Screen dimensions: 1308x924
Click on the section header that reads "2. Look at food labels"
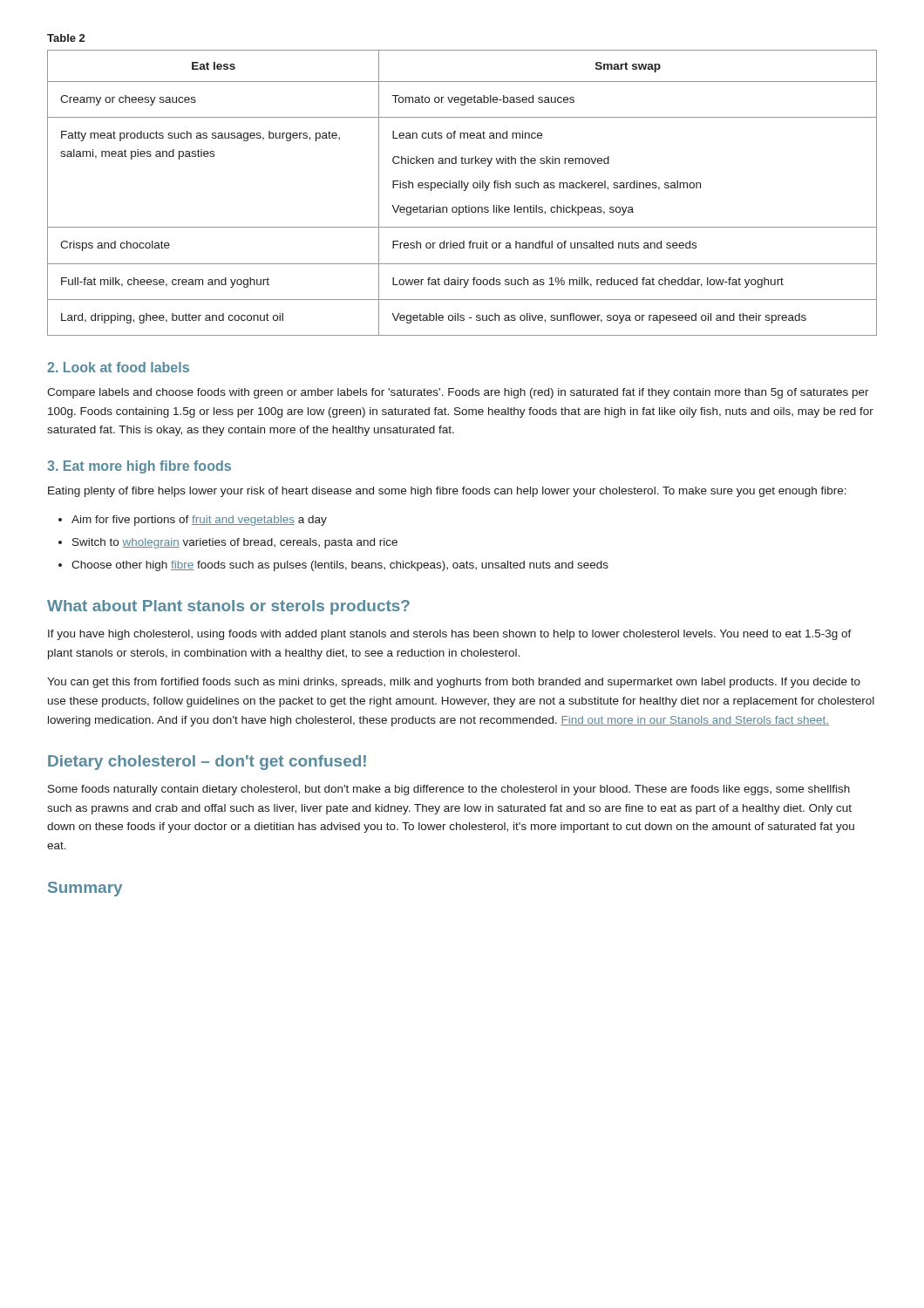tap(118, 368)
